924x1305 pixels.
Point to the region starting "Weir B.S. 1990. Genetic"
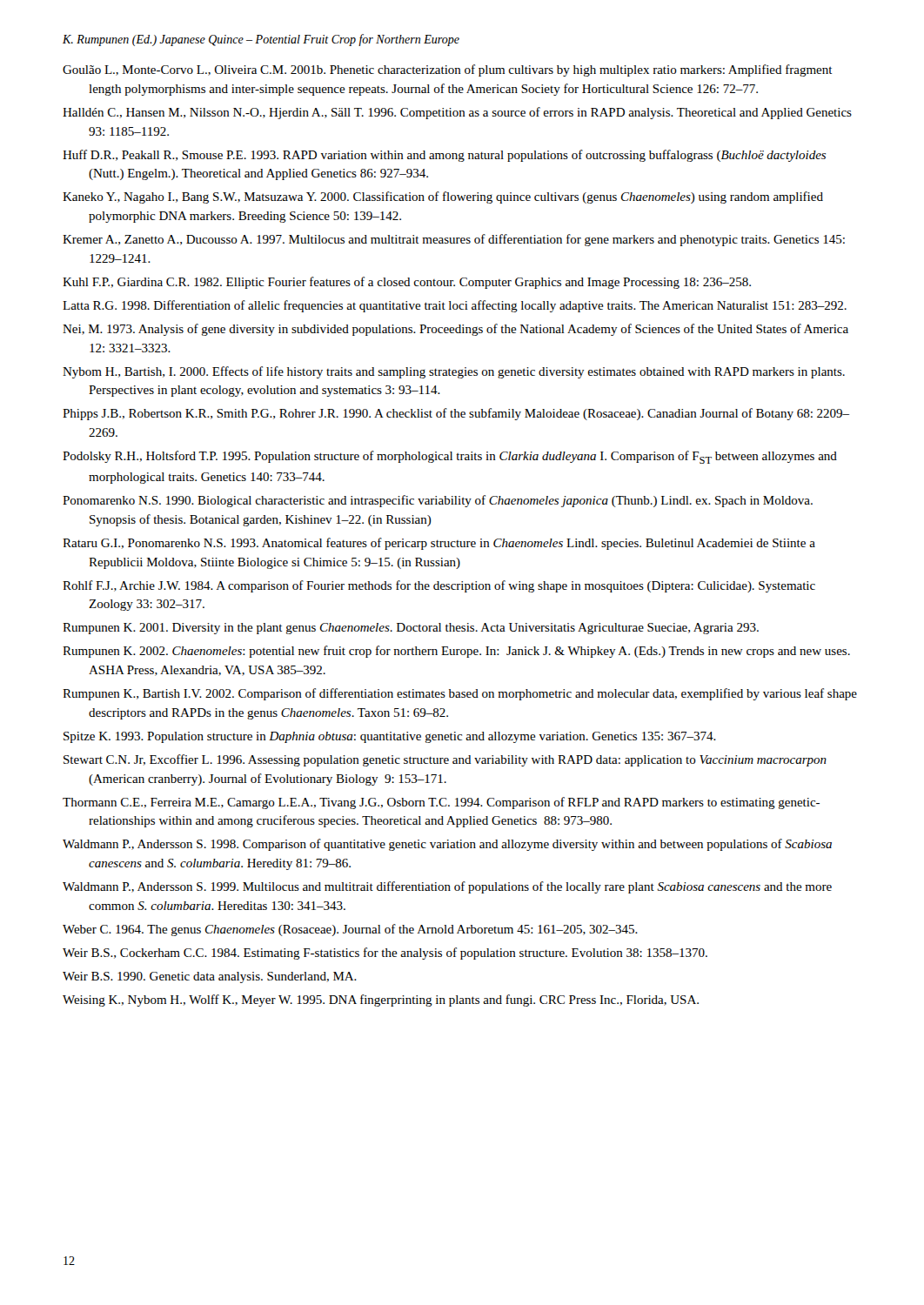point(210,976)
